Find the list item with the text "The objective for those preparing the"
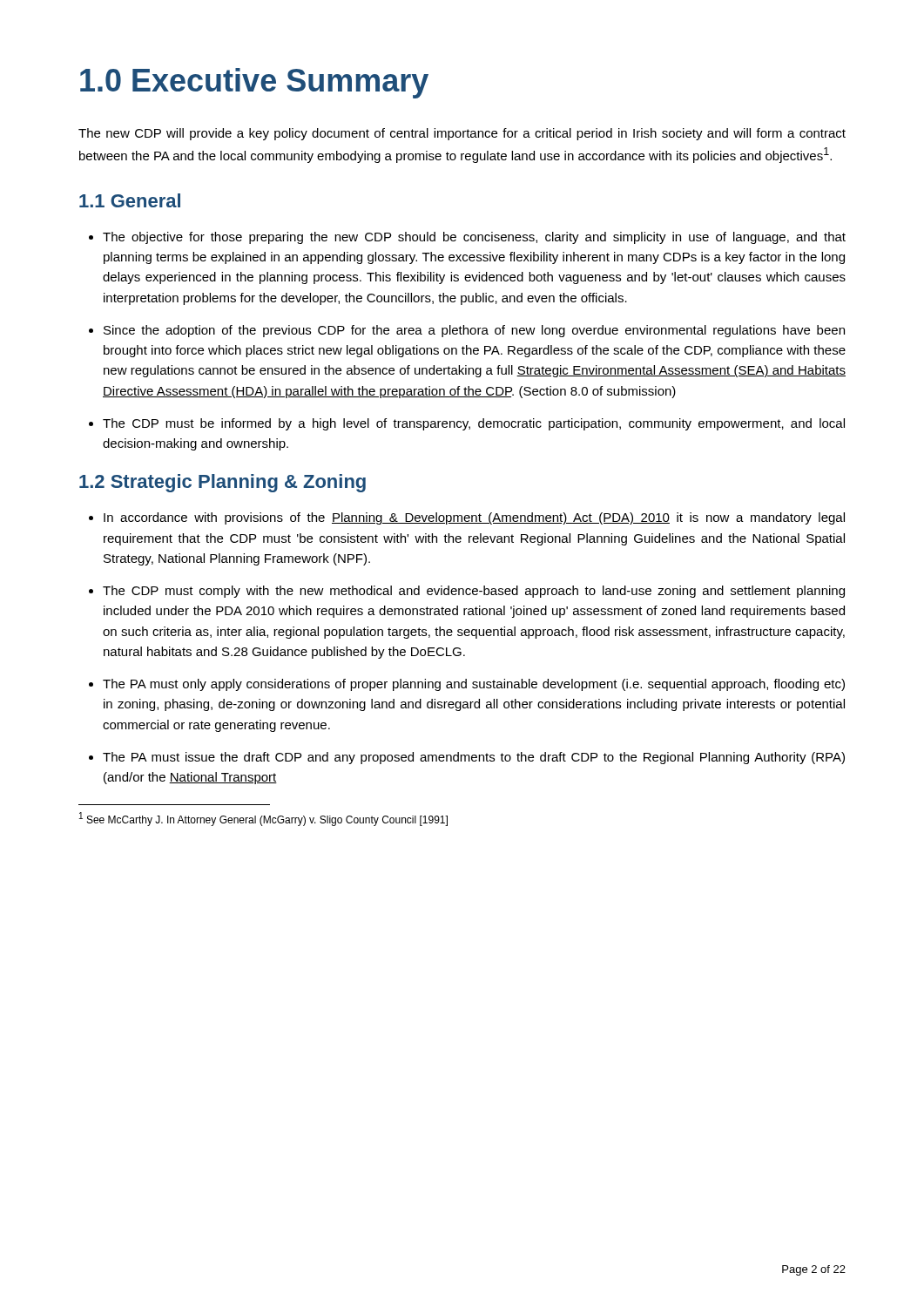 474,267
